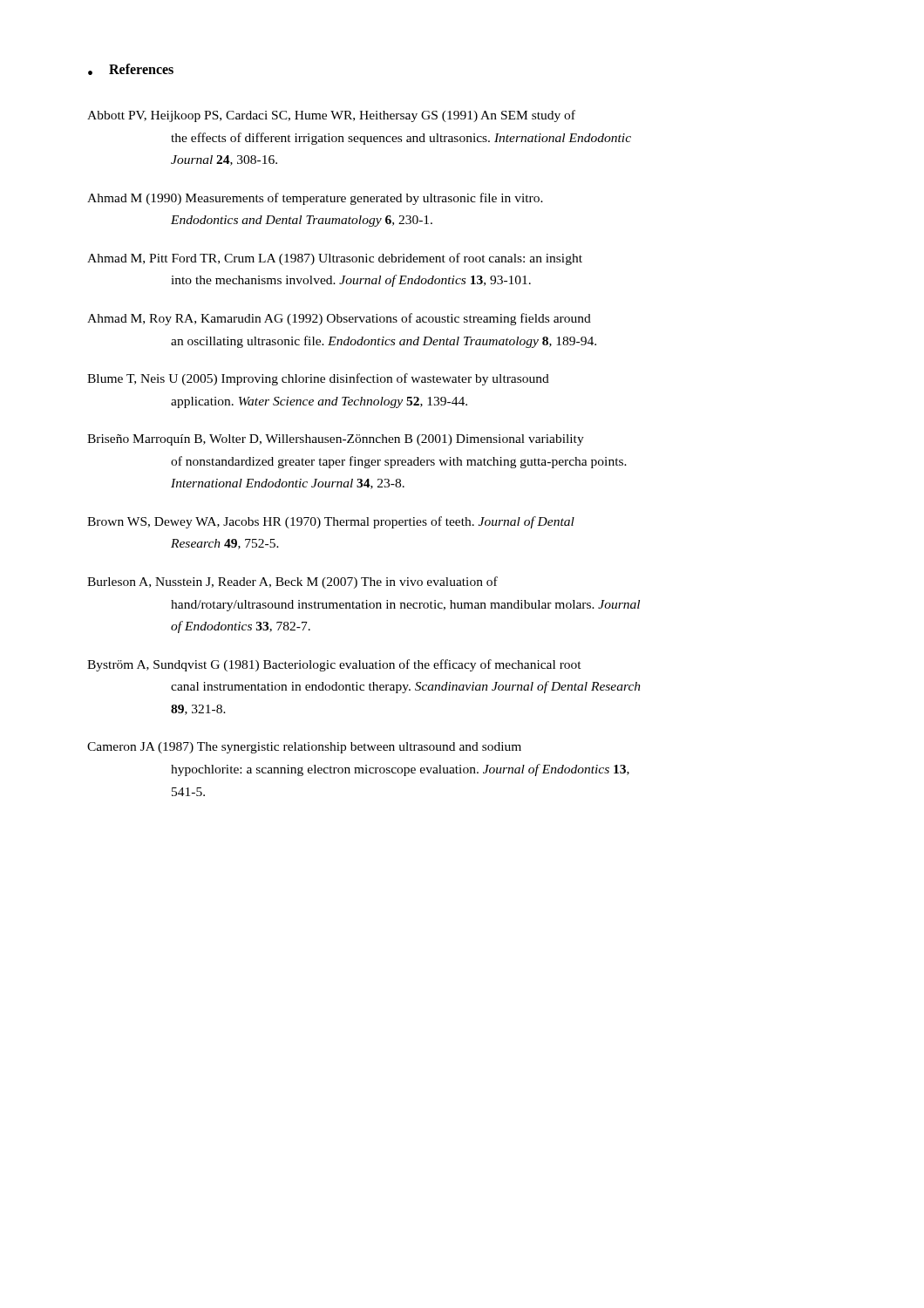The width and height of the screenshot is (924, 1308).
Task: Find the text block with the text "Ahmad M, Pitt Ford TR, Crum"
Action: click(x=462, y=271)
